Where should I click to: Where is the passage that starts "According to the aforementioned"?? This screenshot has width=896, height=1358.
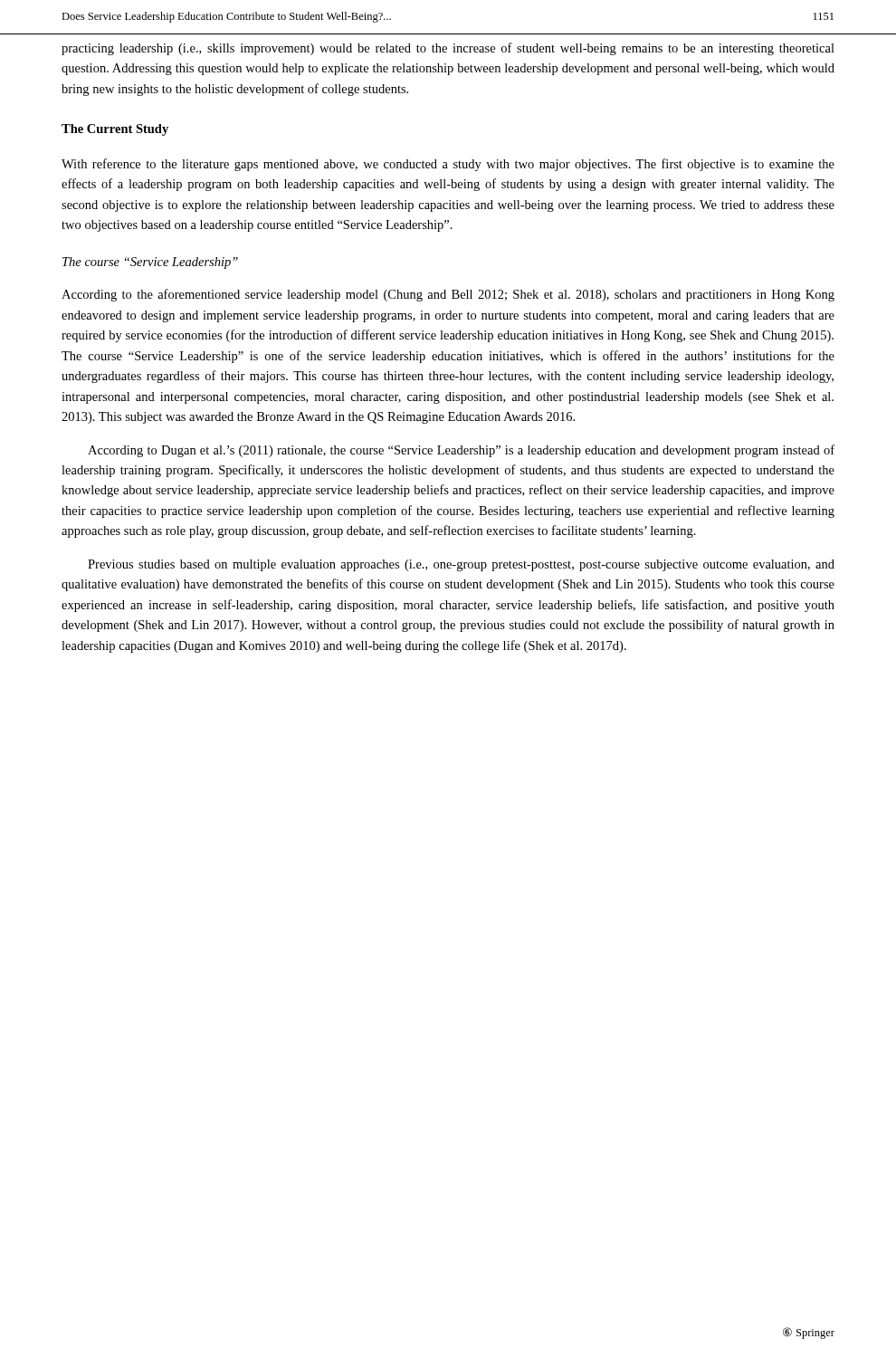448,356
